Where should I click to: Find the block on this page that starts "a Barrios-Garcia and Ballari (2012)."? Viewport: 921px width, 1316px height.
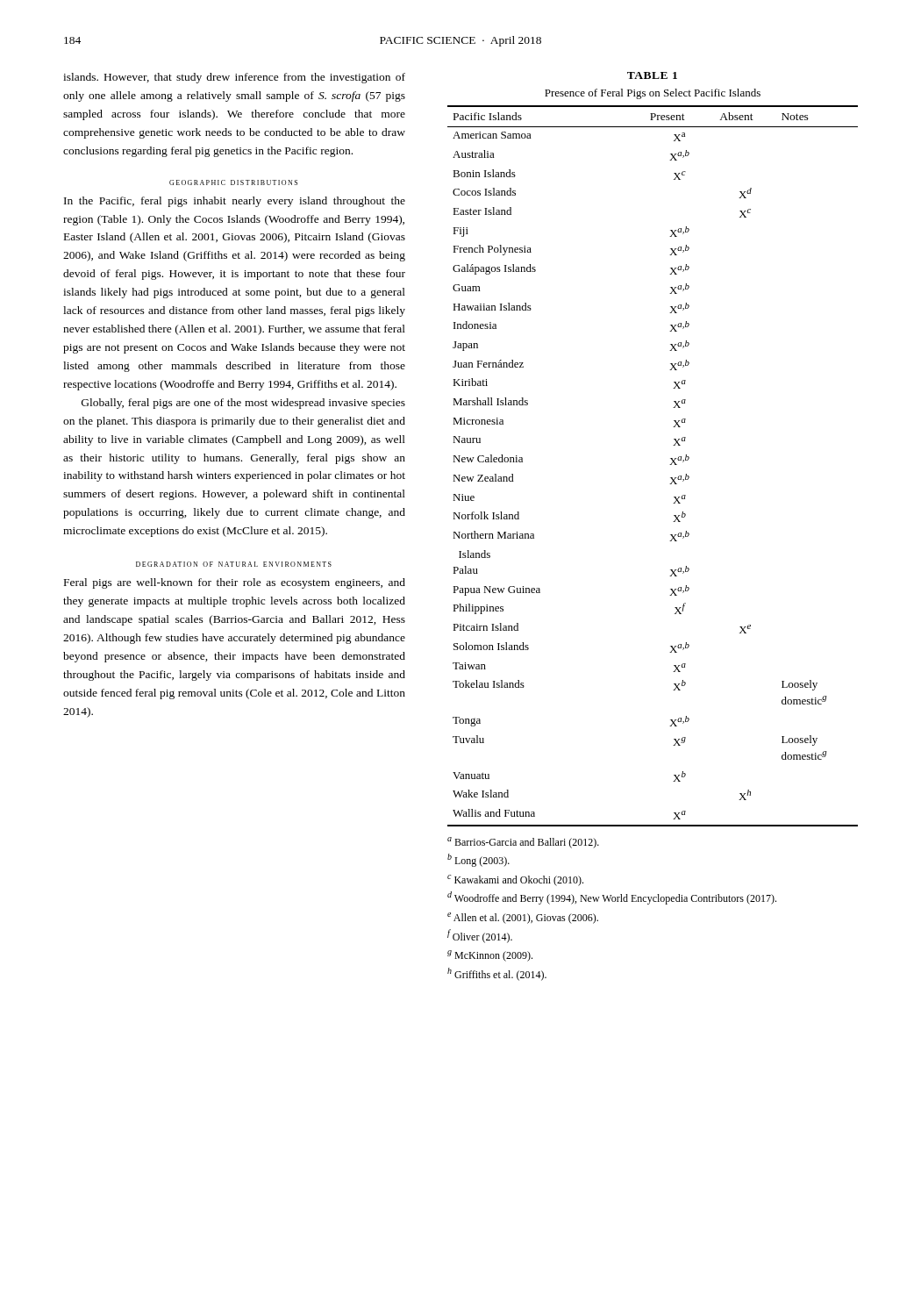pos(653,907)
